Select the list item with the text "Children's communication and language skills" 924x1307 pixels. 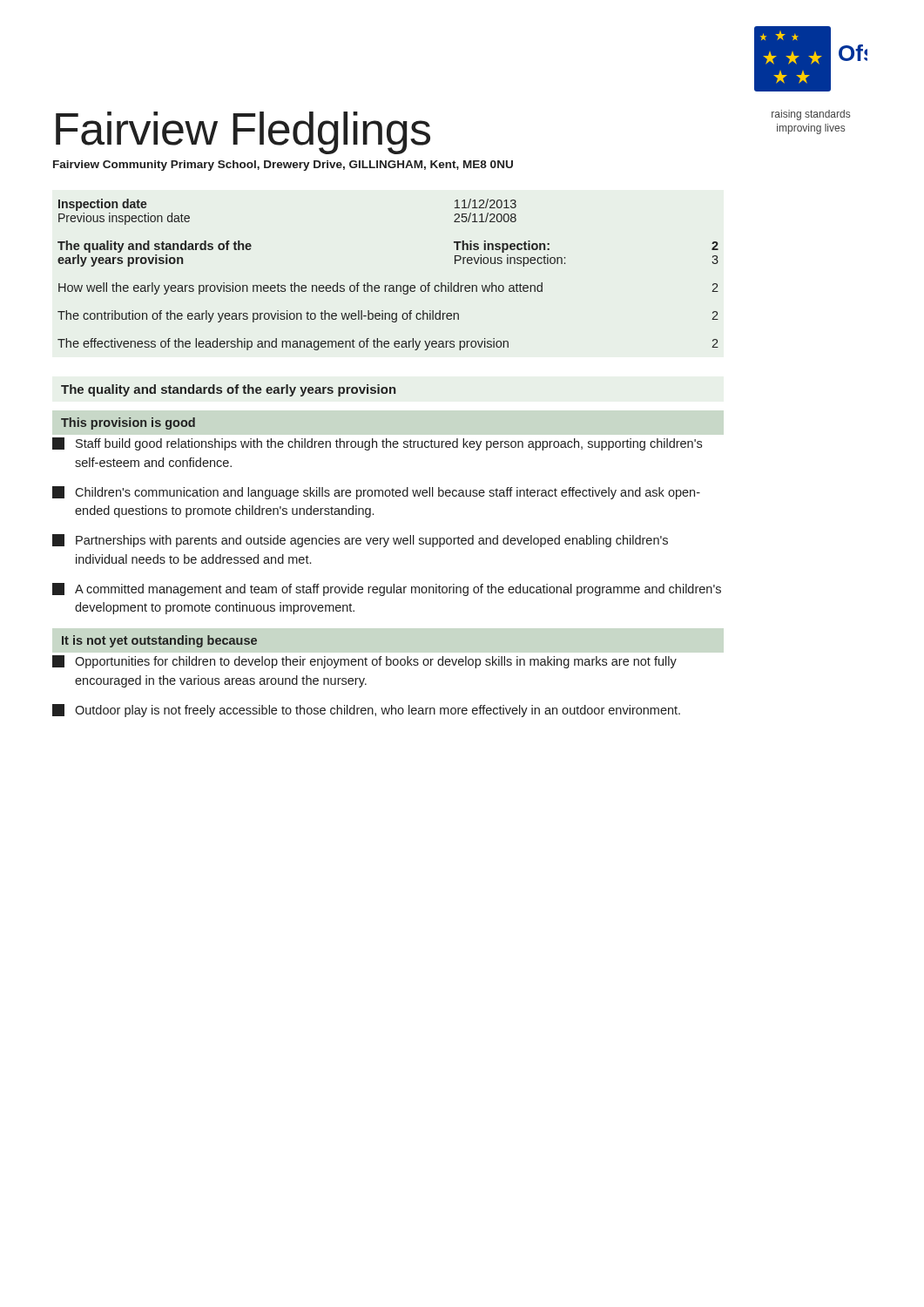pos(388,502)
